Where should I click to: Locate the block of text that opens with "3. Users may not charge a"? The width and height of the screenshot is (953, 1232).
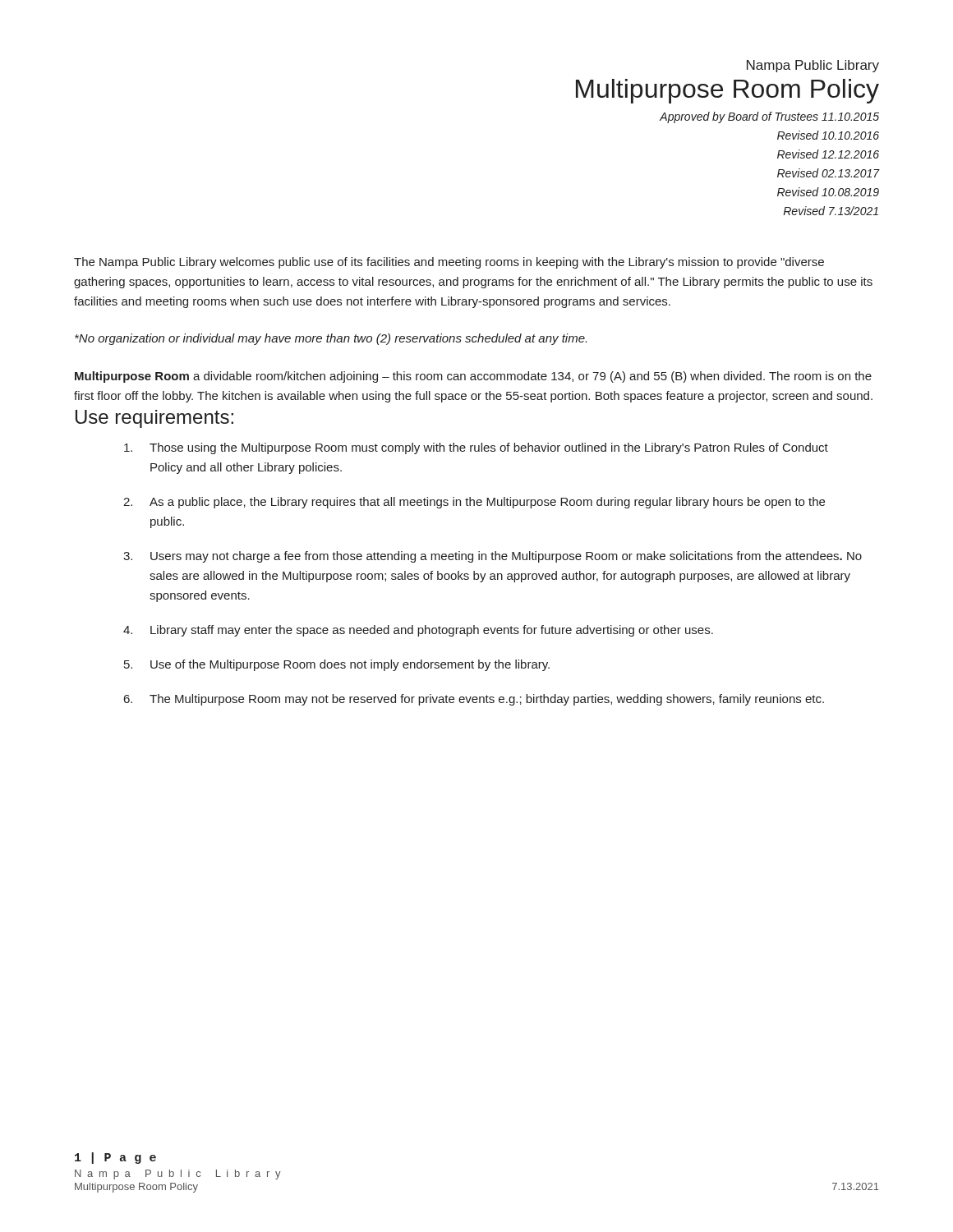493,576
